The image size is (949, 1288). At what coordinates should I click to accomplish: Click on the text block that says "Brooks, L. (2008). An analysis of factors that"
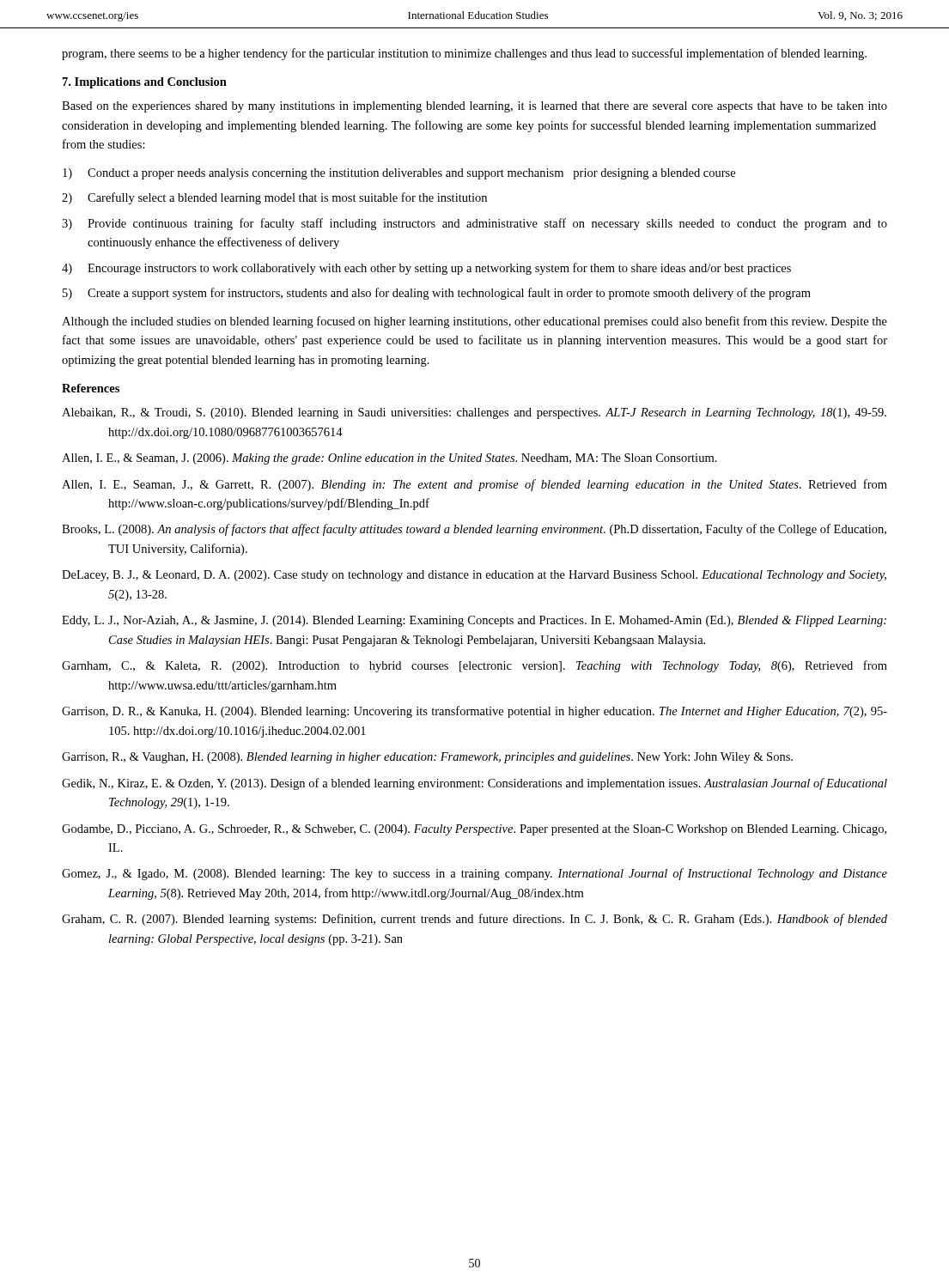[474, 539]
